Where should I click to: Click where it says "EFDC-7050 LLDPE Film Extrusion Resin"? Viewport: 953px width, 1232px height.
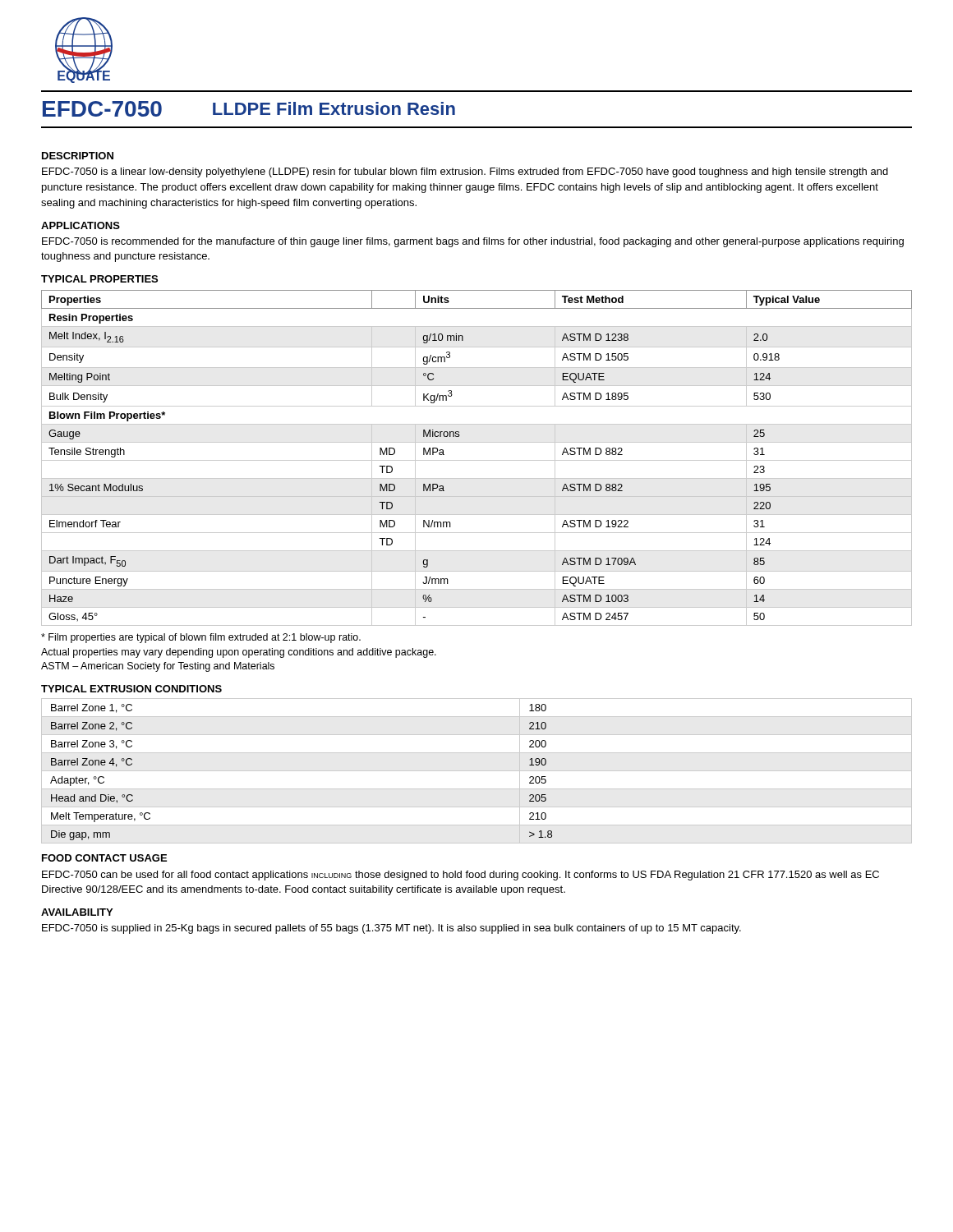pyautogui.click(x=248, y=109)
